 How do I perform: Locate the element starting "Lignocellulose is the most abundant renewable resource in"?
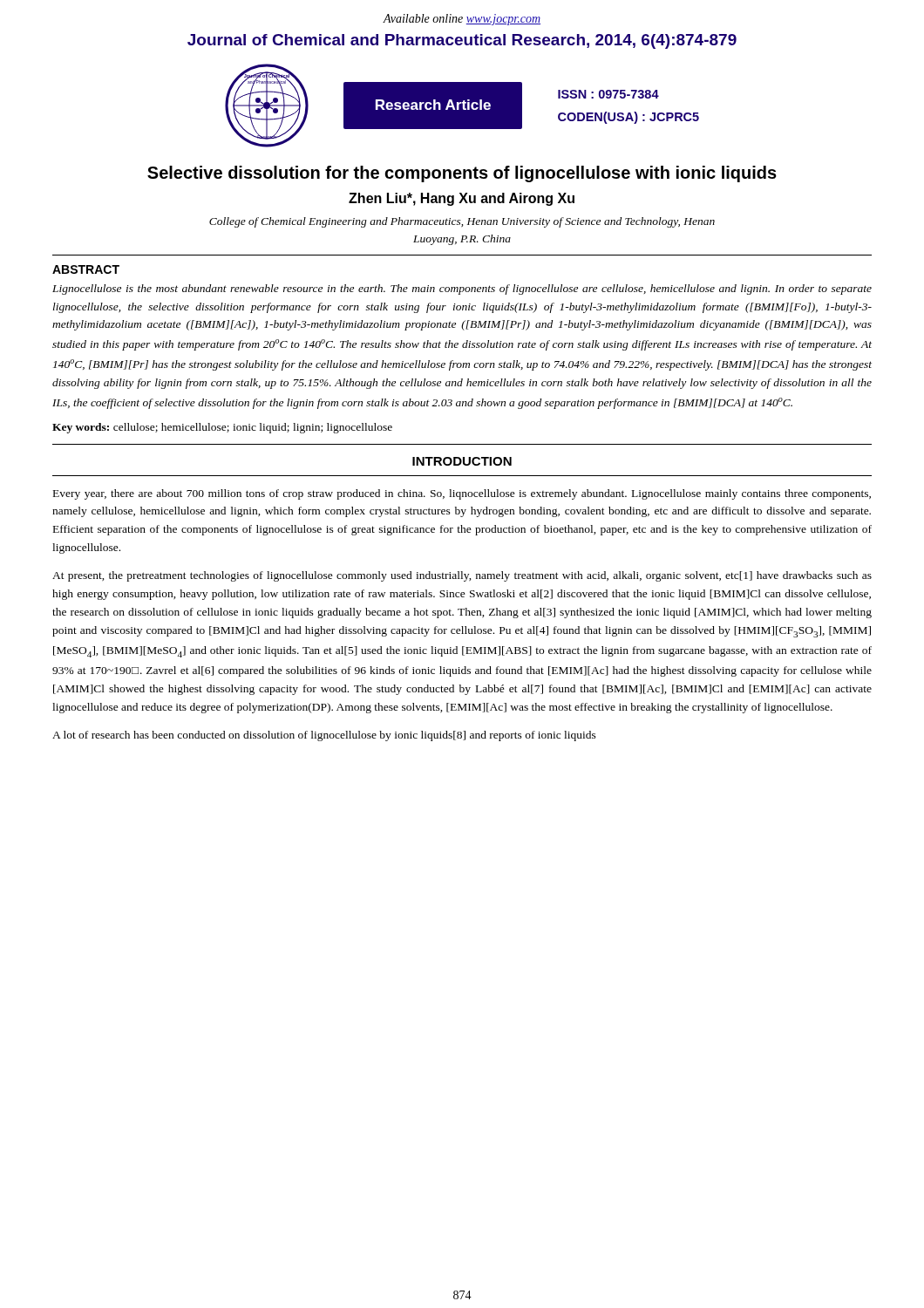click(x=462, y=345)
